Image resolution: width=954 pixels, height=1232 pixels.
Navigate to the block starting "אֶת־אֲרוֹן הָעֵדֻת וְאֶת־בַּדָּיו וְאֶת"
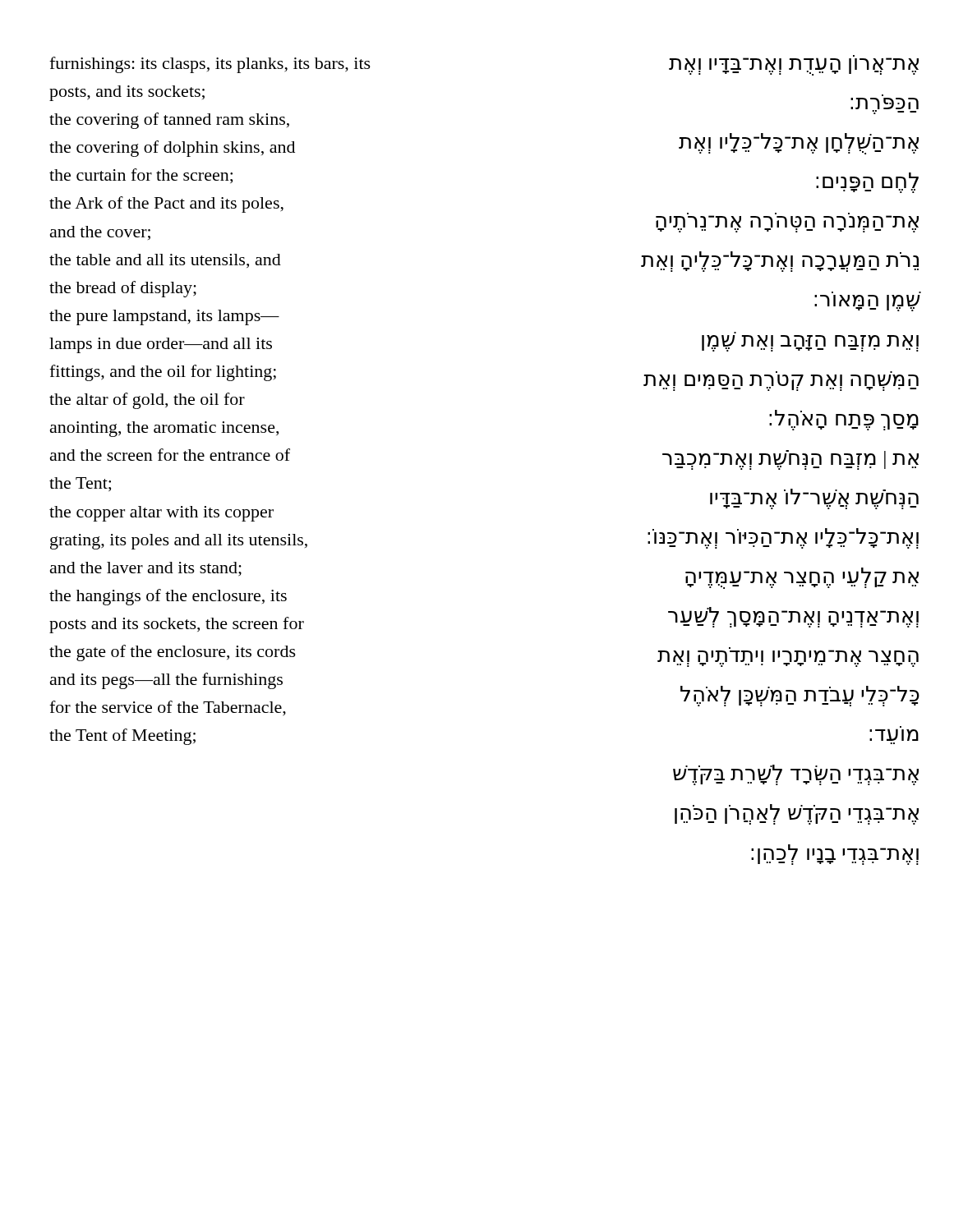click(x=678, y=458)
